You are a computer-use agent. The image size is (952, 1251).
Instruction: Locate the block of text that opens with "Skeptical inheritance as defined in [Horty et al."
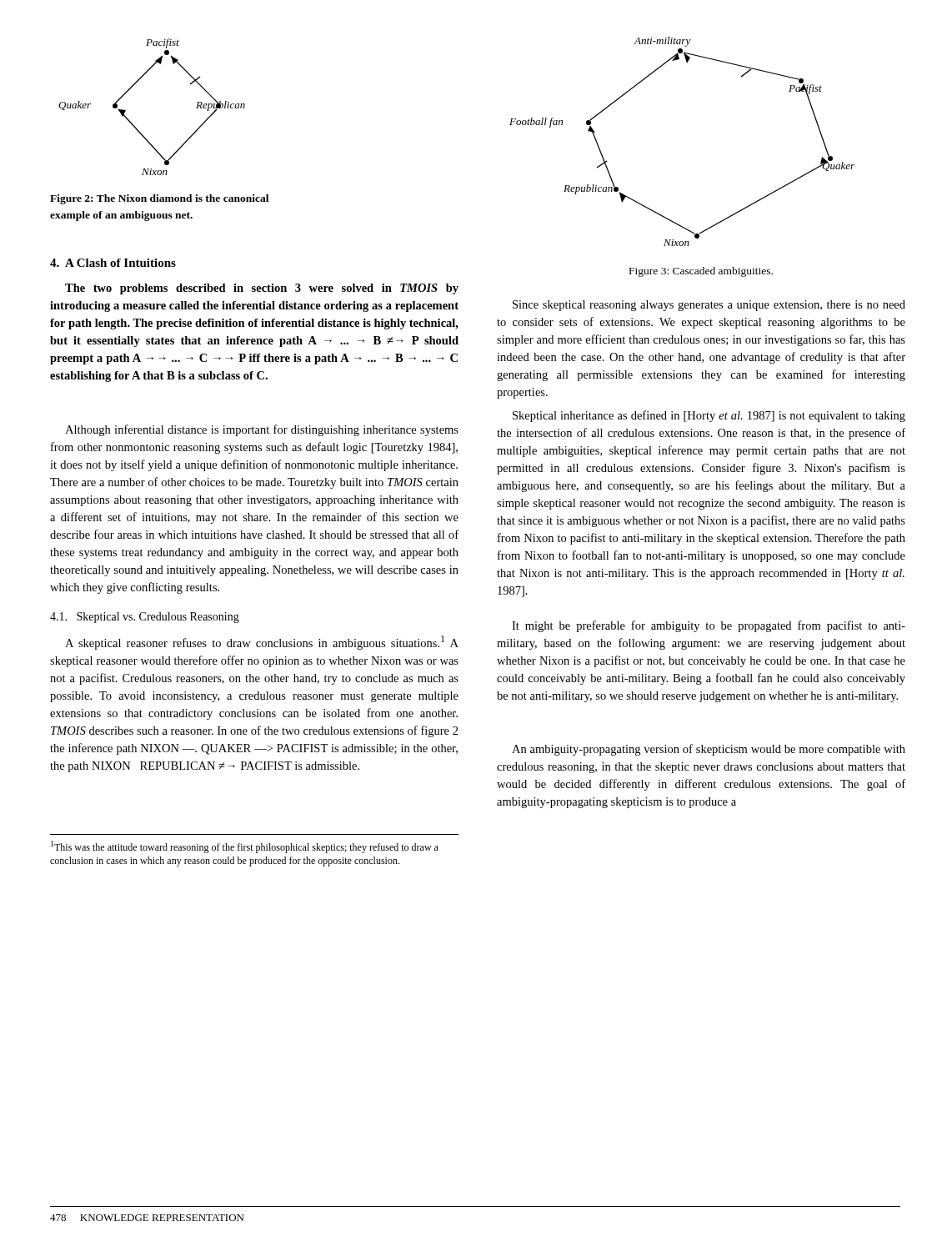[x=701, y=503]
